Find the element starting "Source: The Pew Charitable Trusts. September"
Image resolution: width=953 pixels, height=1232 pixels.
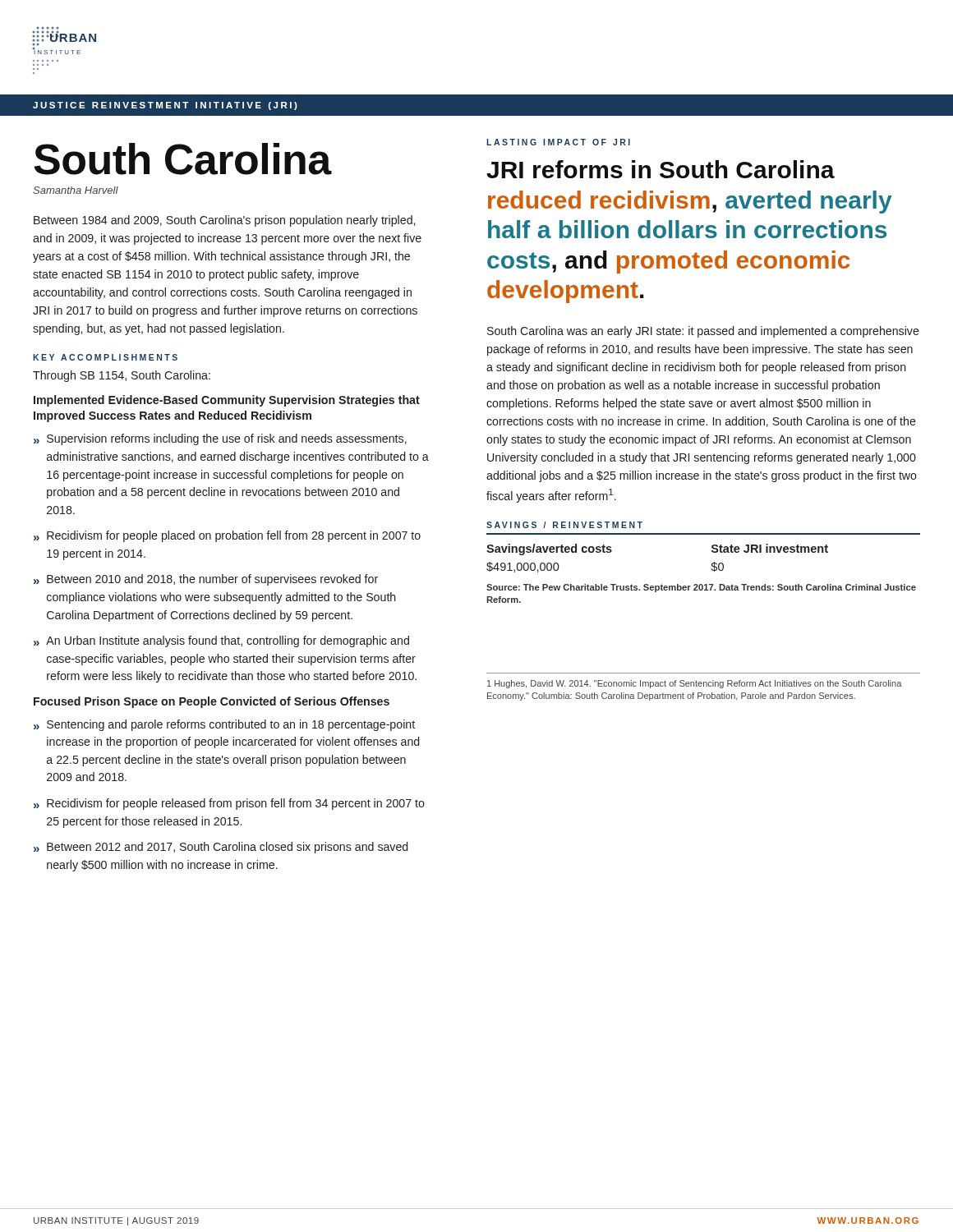[701, 593]
